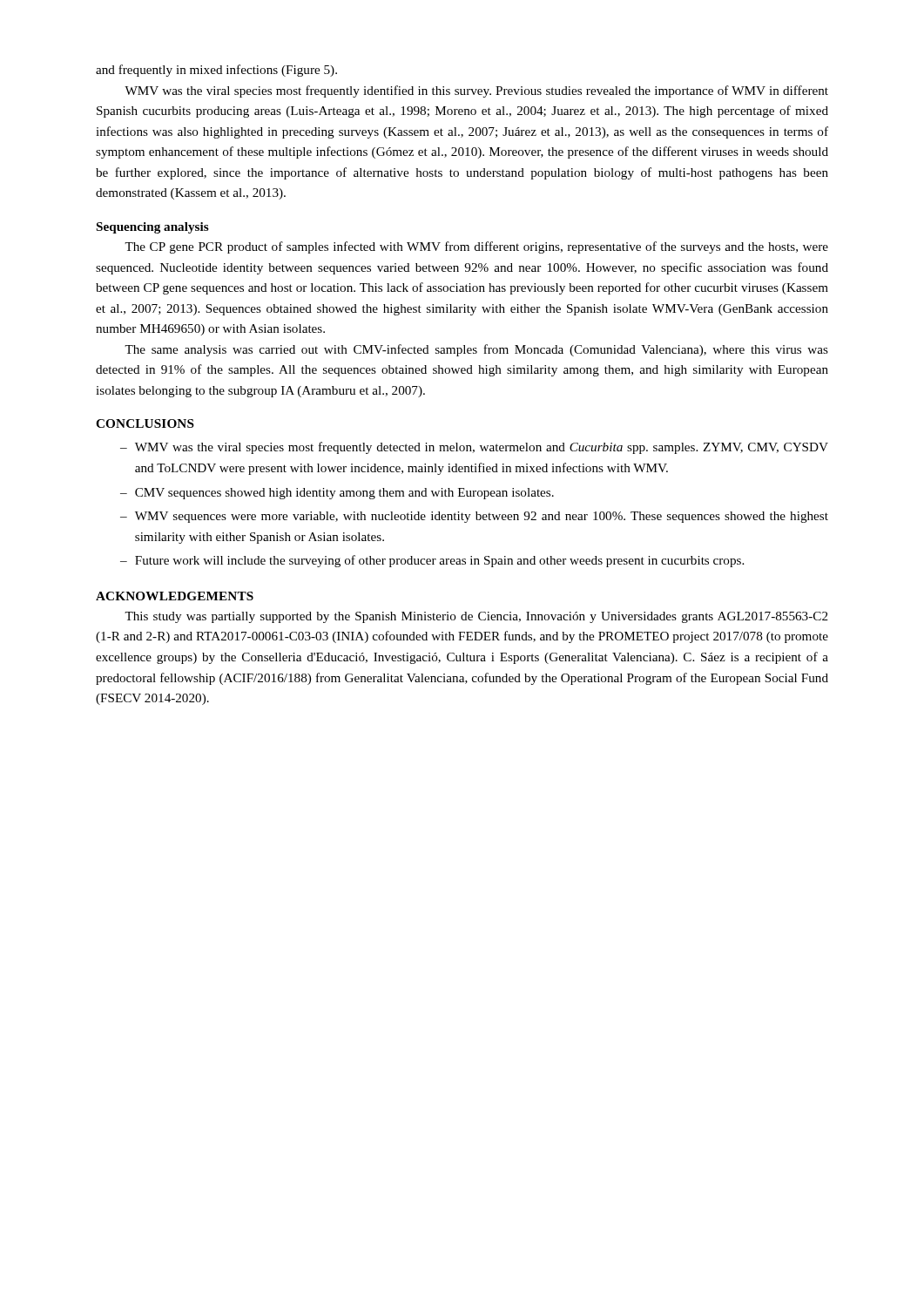Click the passage that begins "– WMV sequences"
Viewport: 924px width, 1307px height.
click(x=474, y=526)
